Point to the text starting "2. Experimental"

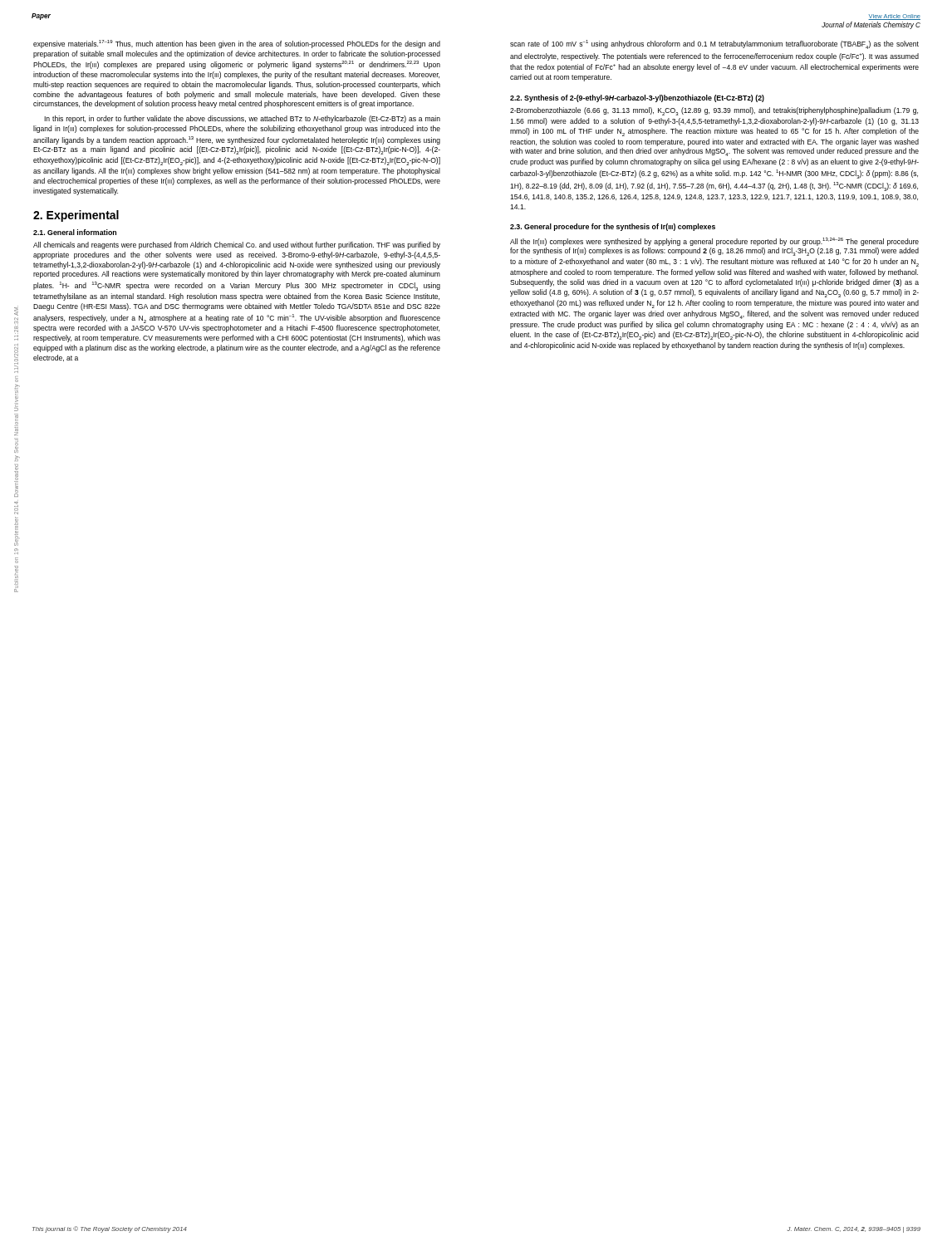tap(76, 215)
